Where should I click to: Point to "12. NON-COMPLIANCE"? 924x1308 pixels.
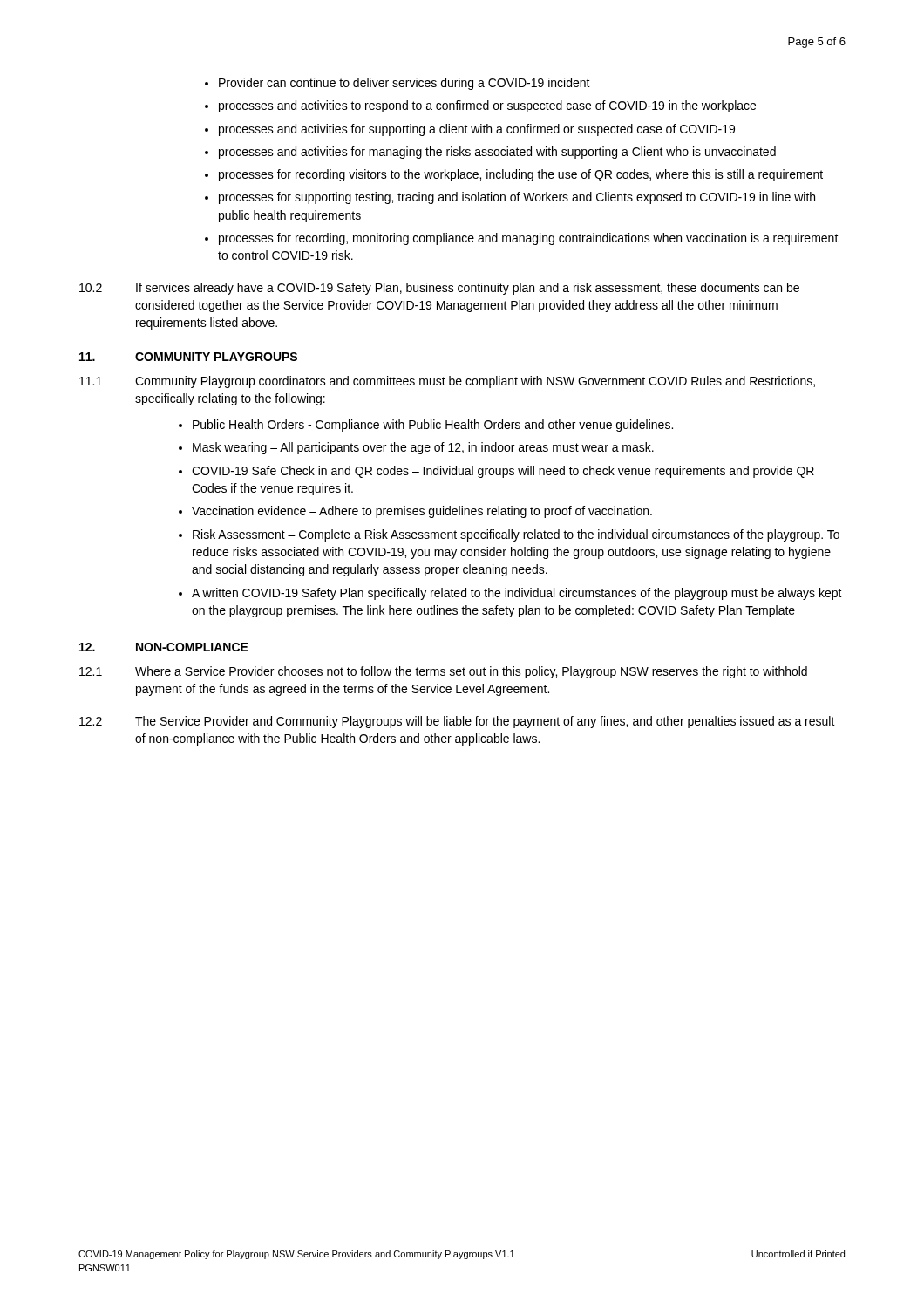pos(163,647)
